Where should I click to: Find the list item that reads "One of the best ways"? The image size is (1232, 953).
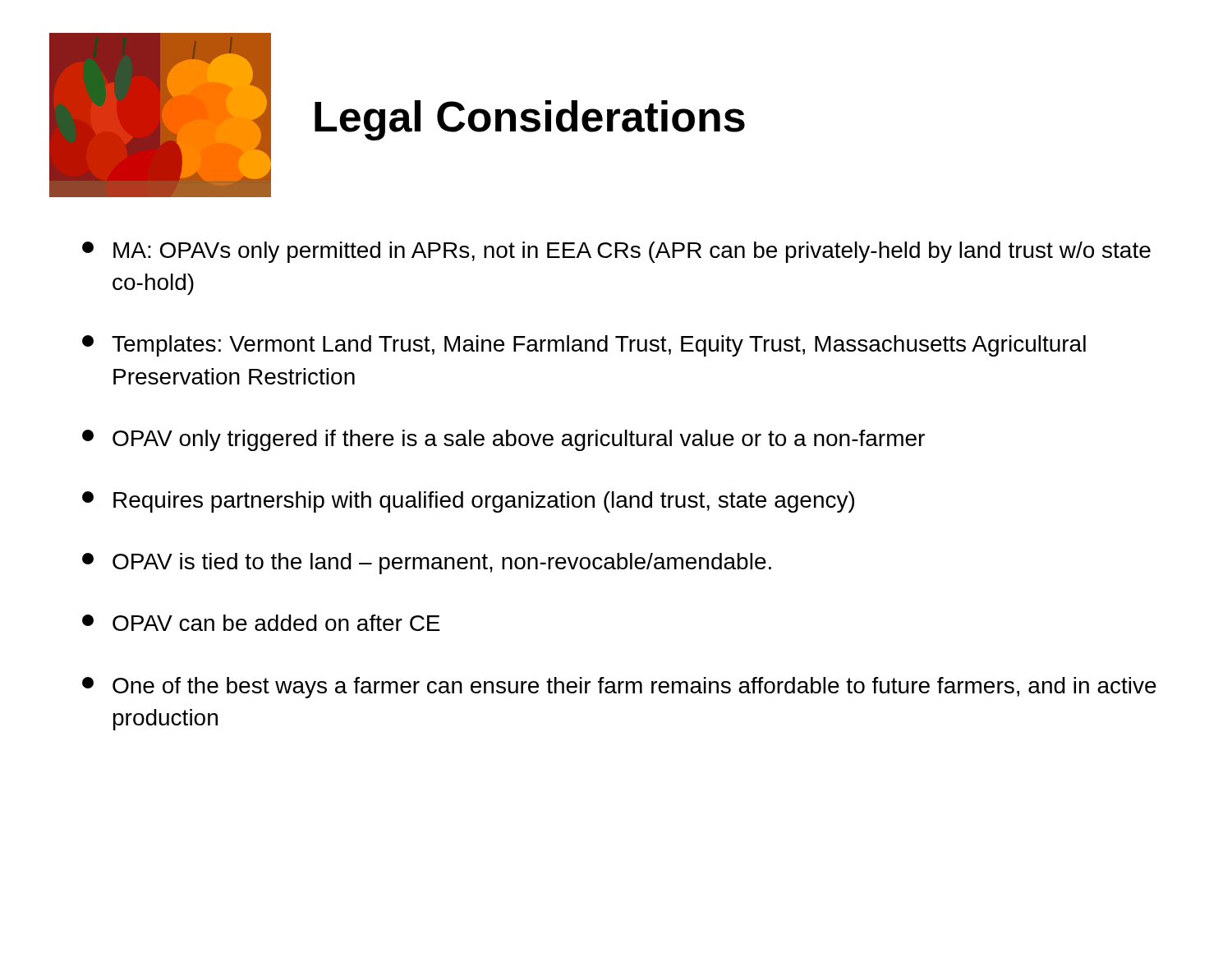(x=624, y=701)
